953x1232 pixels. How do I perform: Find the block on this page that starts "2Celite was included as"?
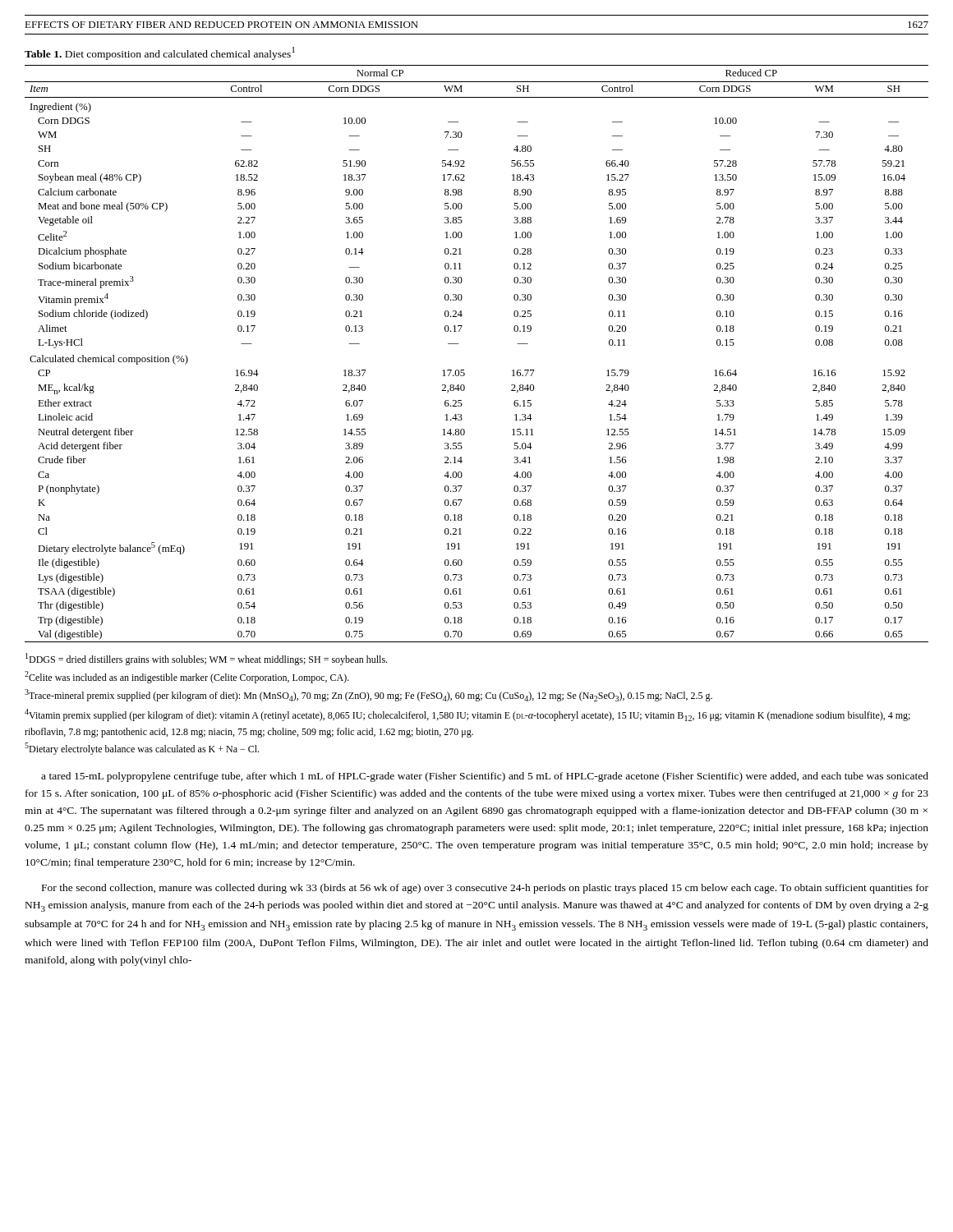[187, 677]
